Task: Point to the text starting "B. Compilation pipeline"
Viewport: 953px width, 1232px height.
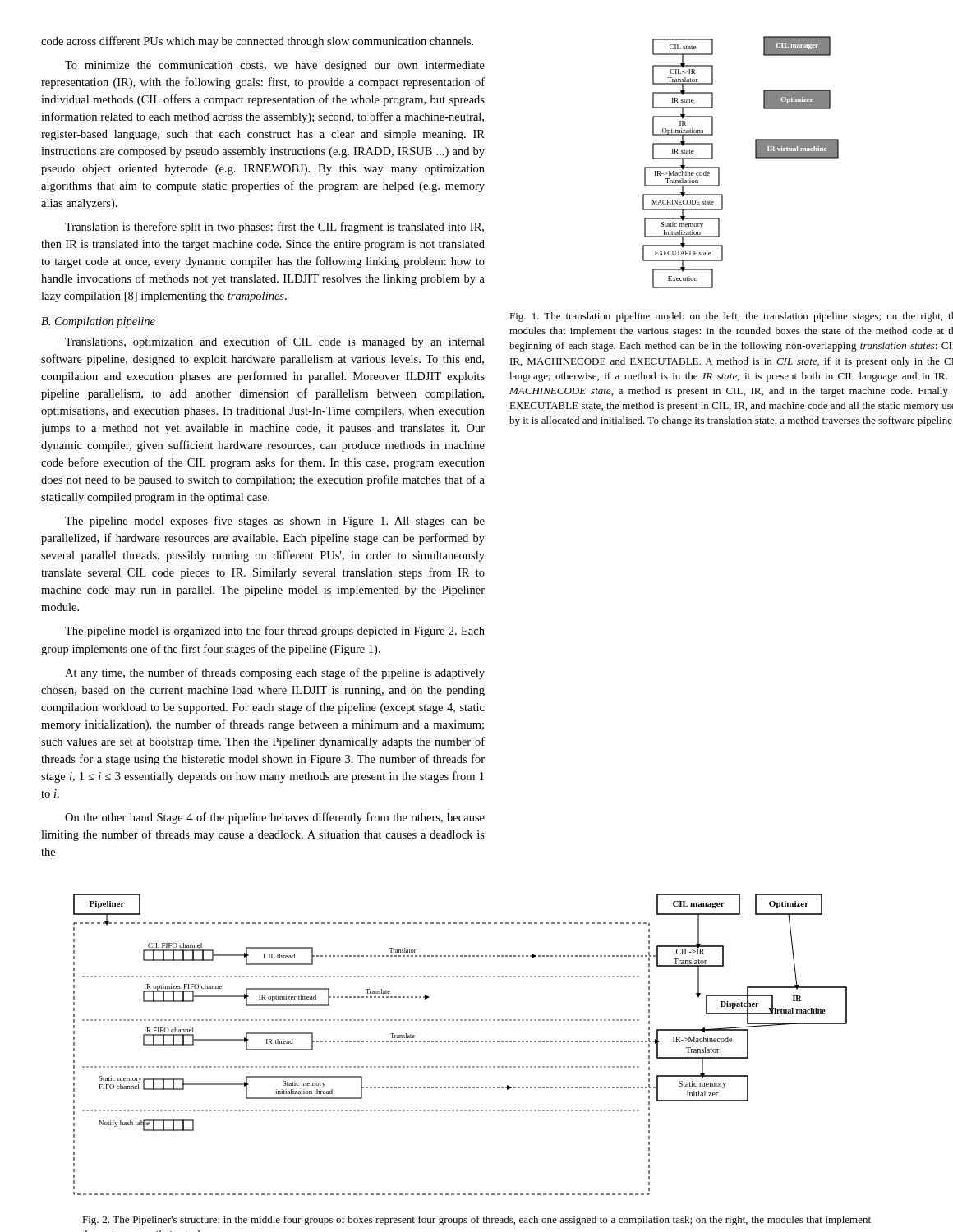Action: (98, 321)
